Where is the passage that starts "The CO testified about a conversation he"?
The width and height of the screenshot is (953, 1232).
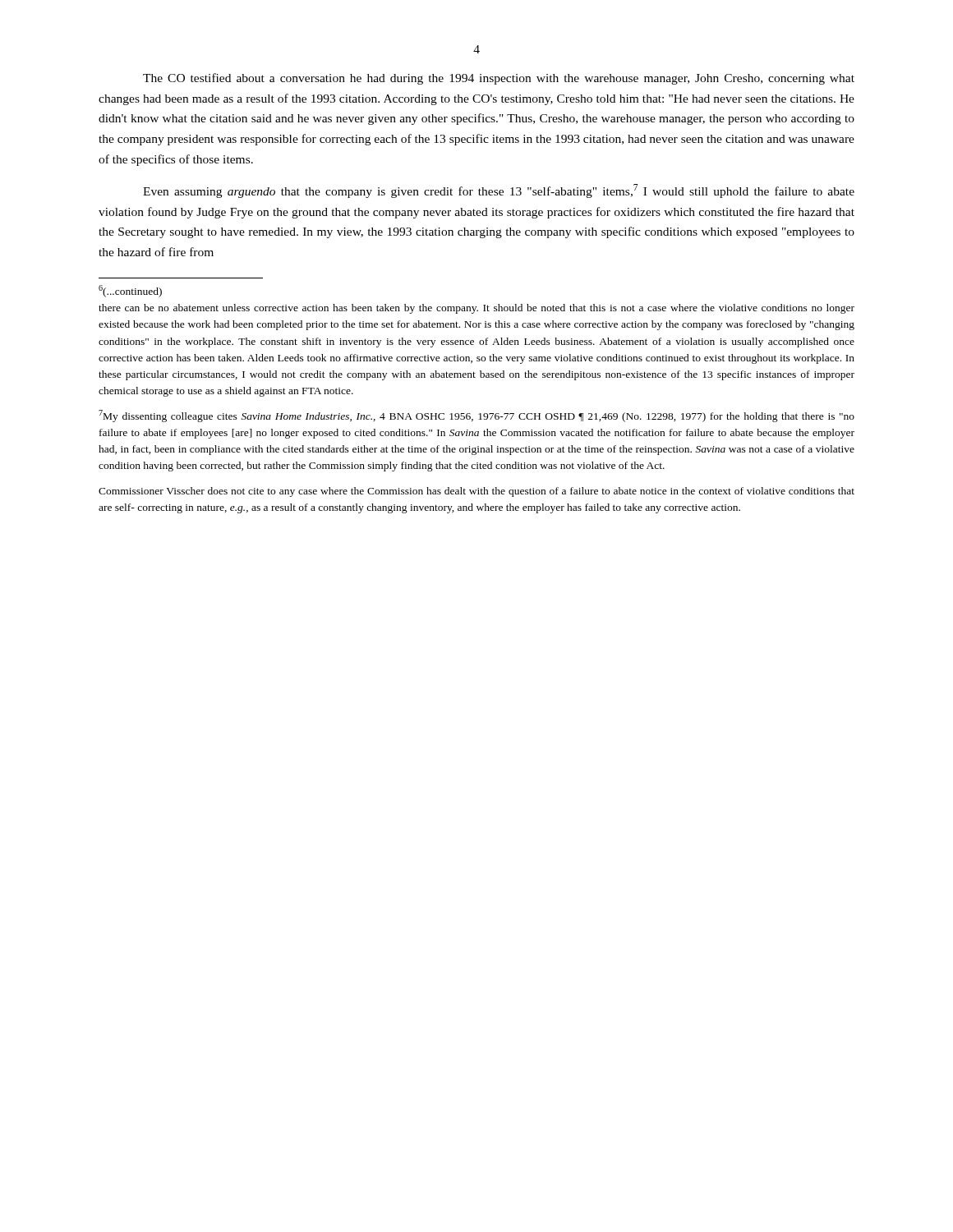476,118
